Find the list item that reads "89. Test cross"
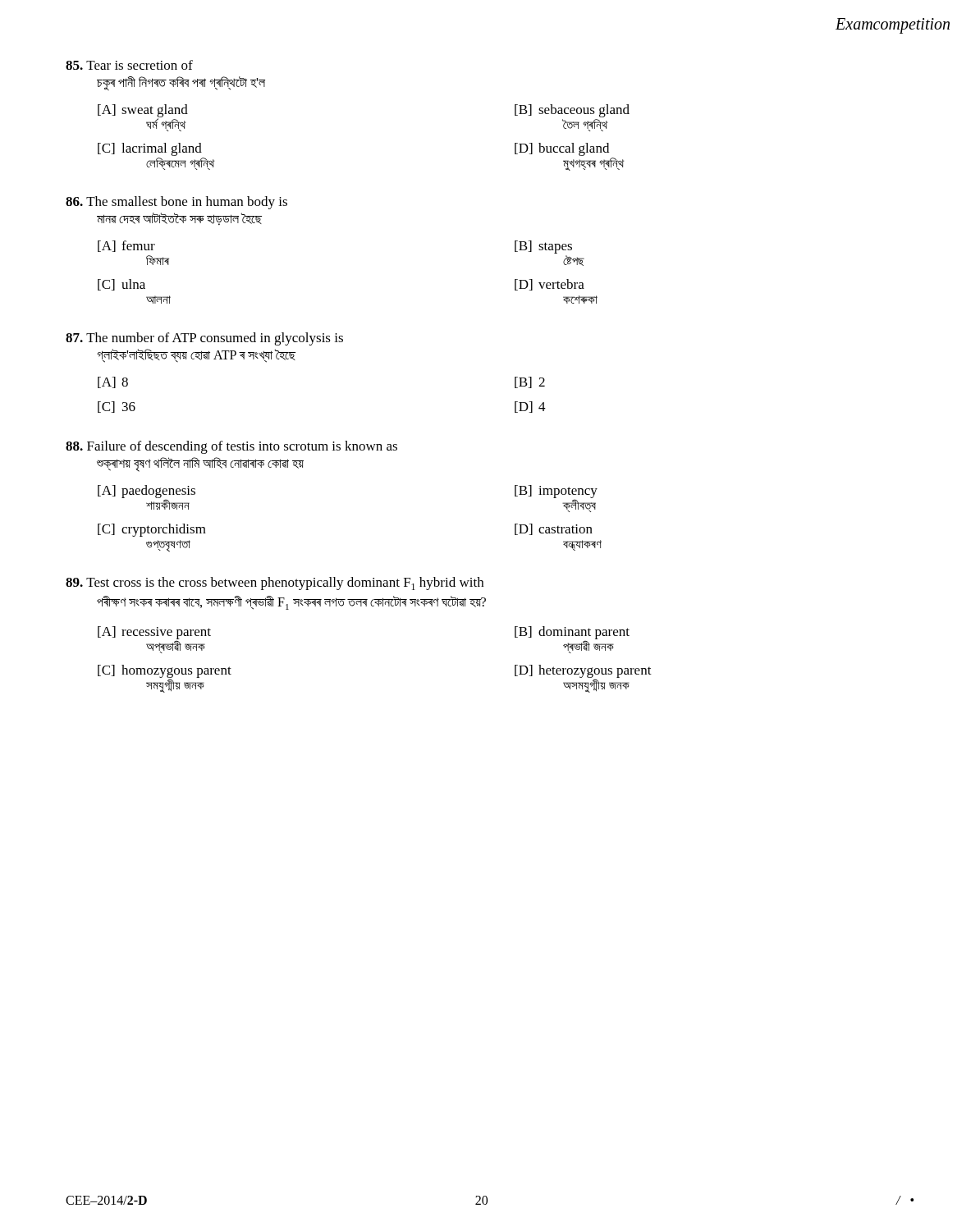Screen dimensions: 1231x980 (275, 583)
